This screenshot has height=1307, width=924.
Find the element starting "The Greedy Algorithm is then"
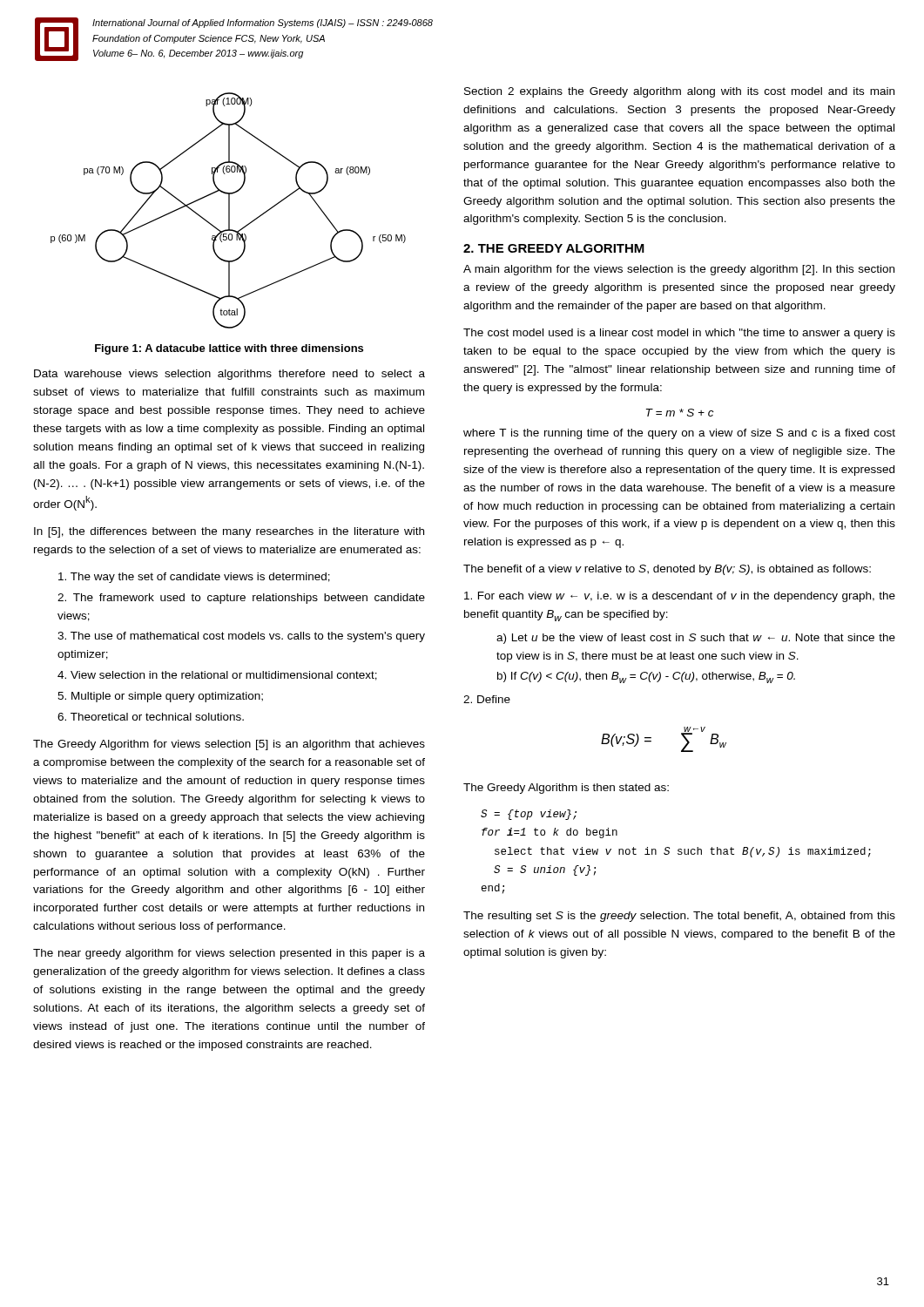click(567, 787)
